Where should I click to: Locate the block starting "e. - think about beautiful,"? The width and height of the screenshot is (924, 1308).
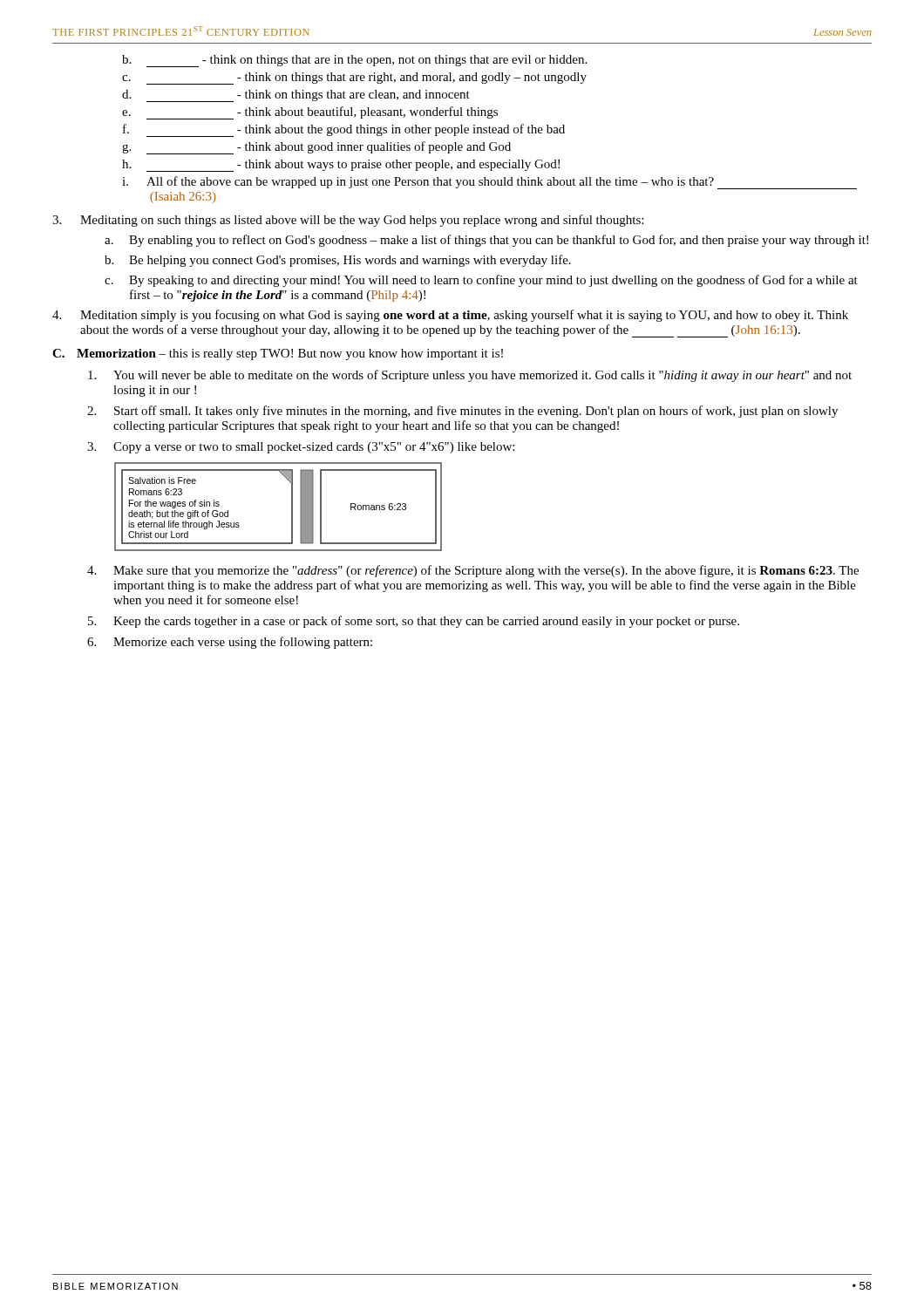(310, 112)
